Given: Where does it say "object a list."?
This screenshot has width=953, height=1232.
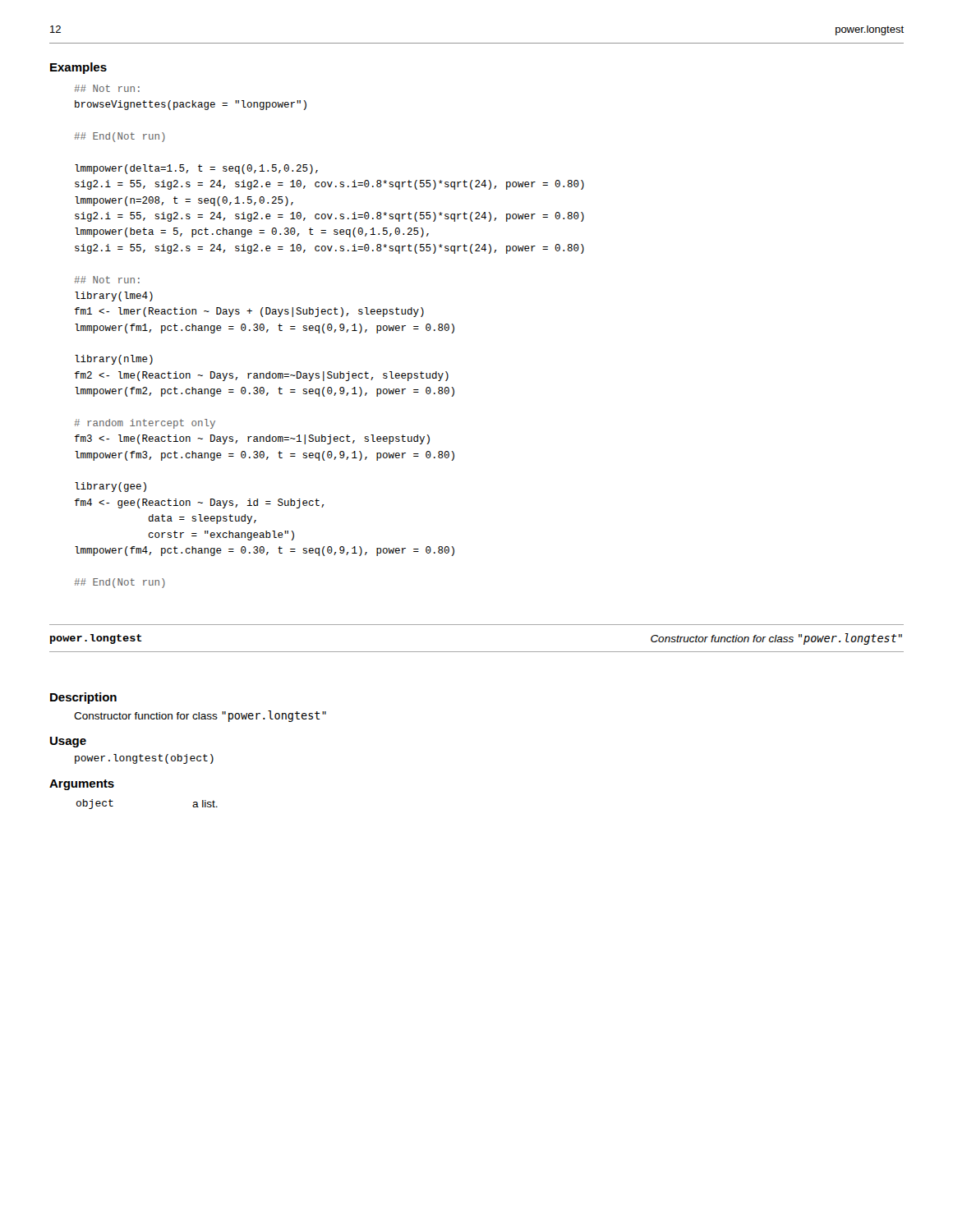Looking at the screenshot, I should point(98,804).
